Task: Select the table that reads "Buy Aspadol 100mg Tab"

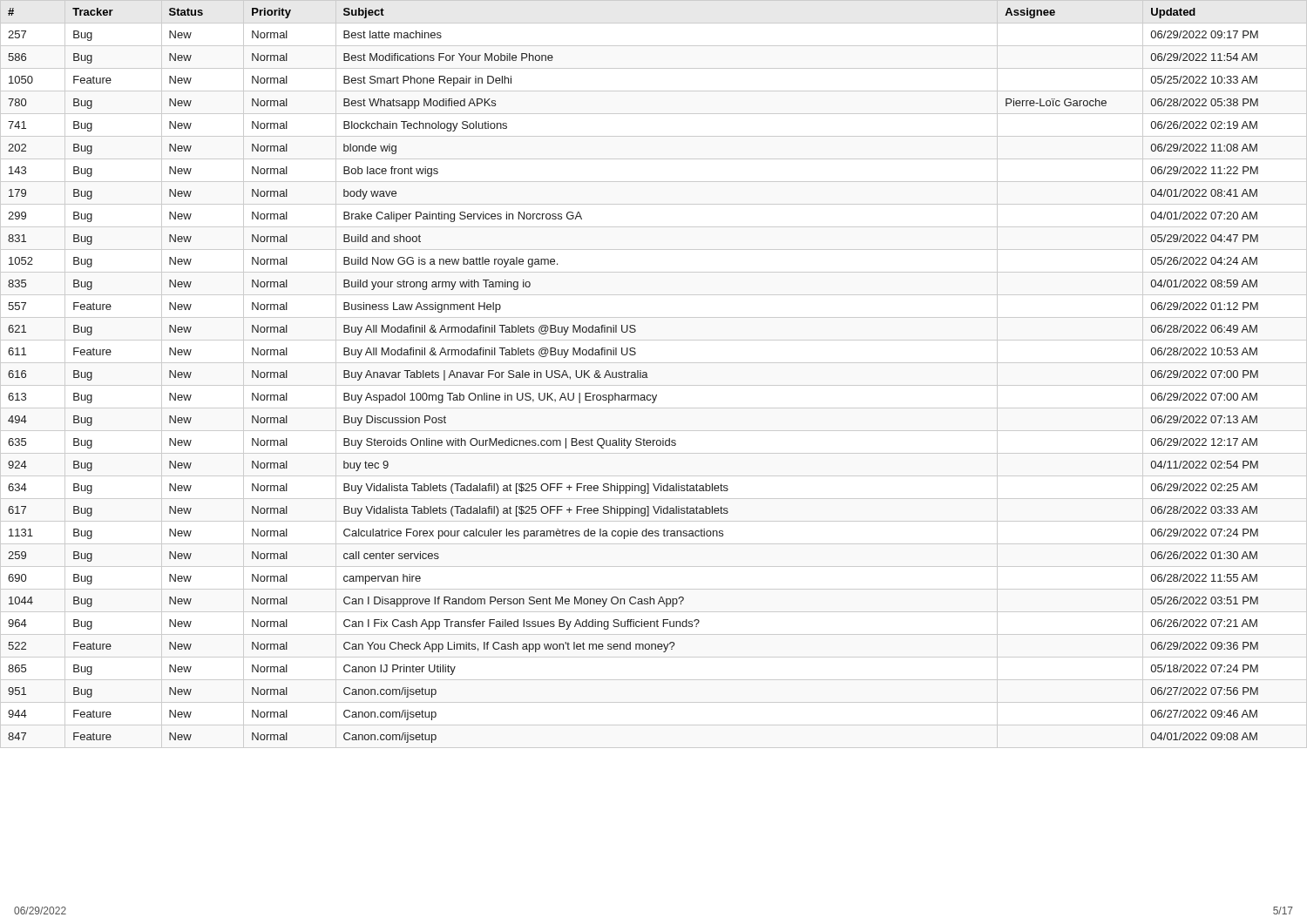Action: click(x=654, y=374)
